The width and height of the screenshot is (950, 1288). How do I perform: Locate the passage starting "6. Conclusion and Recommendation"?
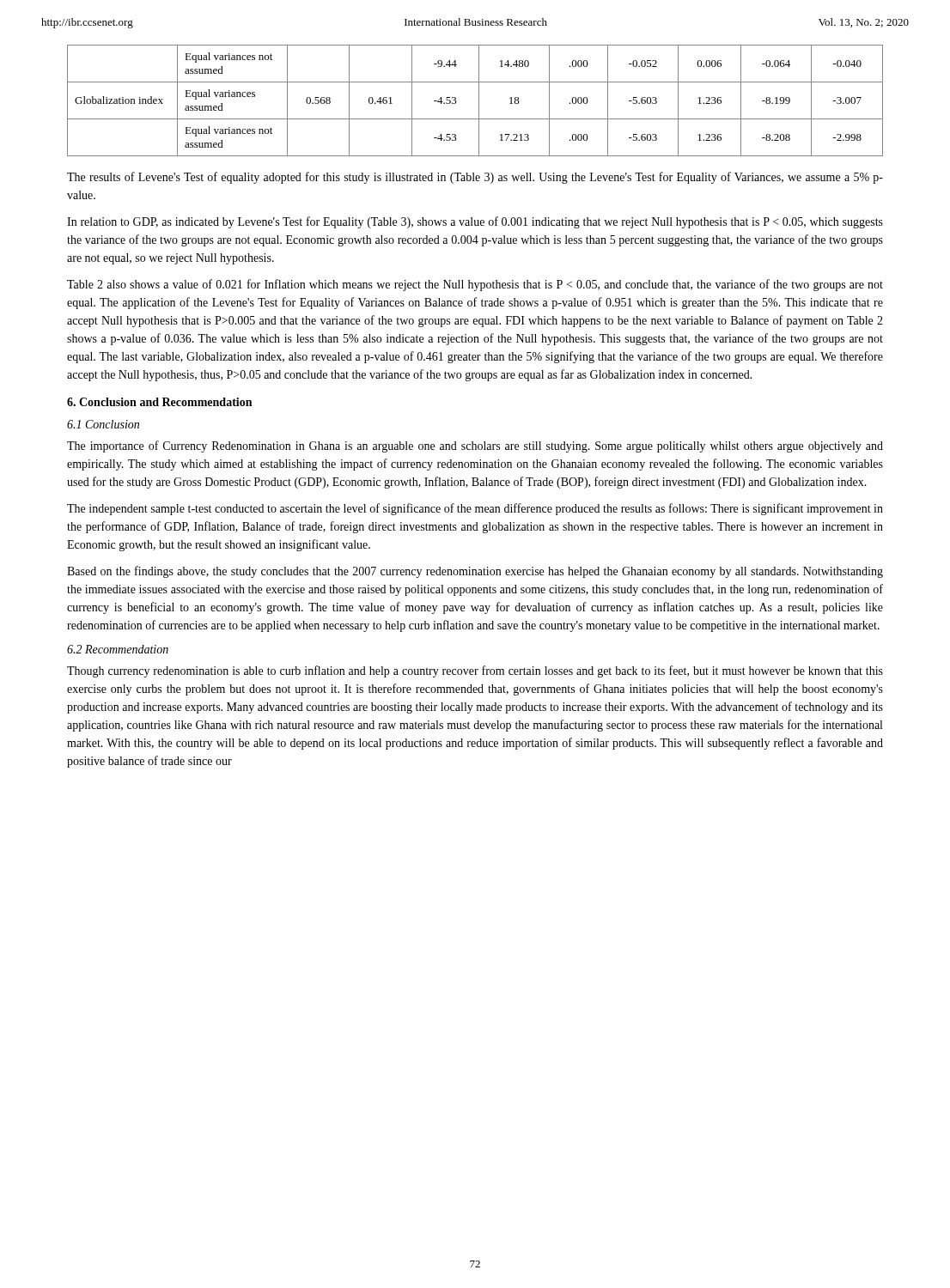click(x=160, y=402)
